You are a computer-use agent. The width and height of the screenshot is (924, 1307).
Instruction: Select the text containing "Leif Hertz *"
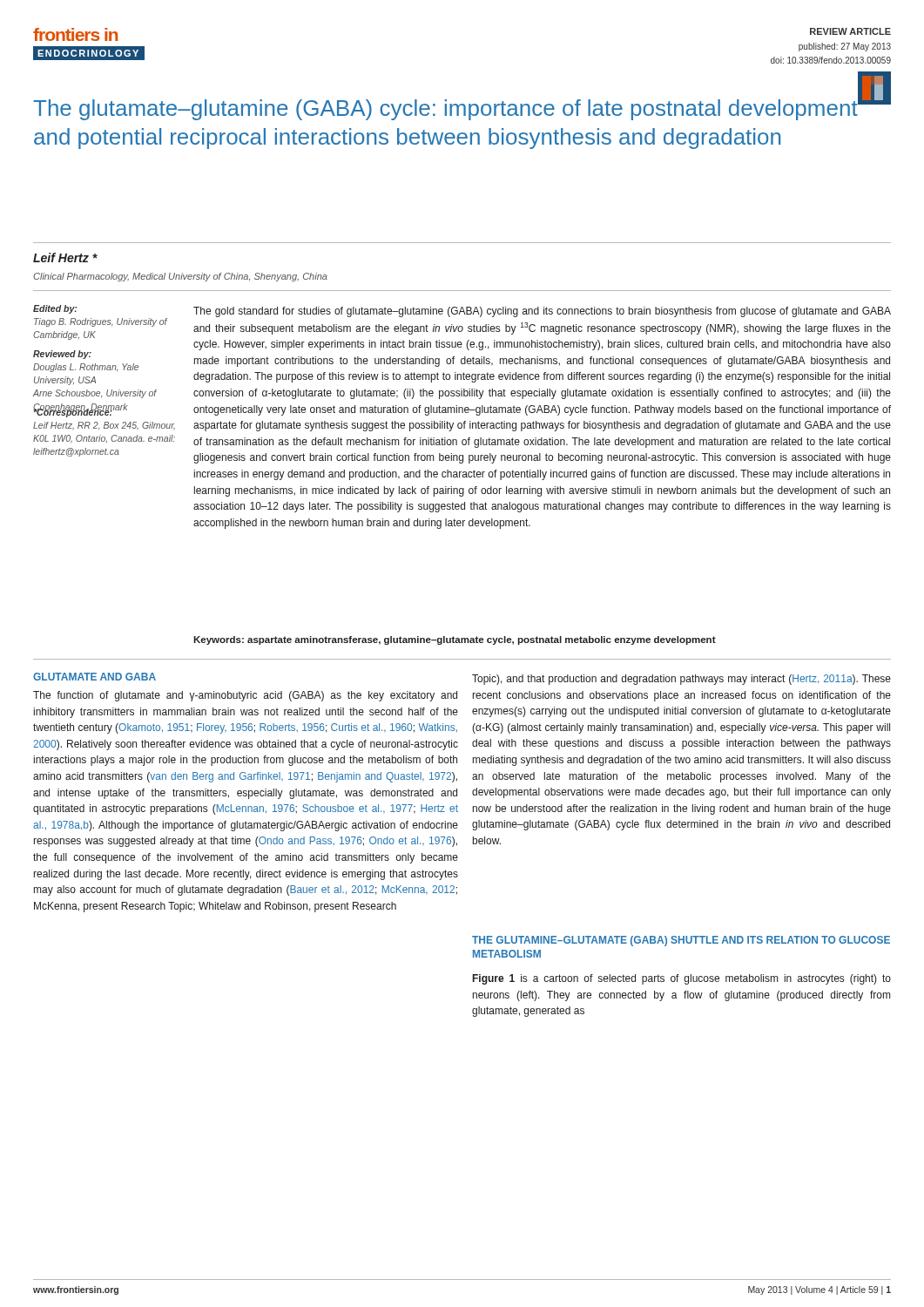point(65,258)
